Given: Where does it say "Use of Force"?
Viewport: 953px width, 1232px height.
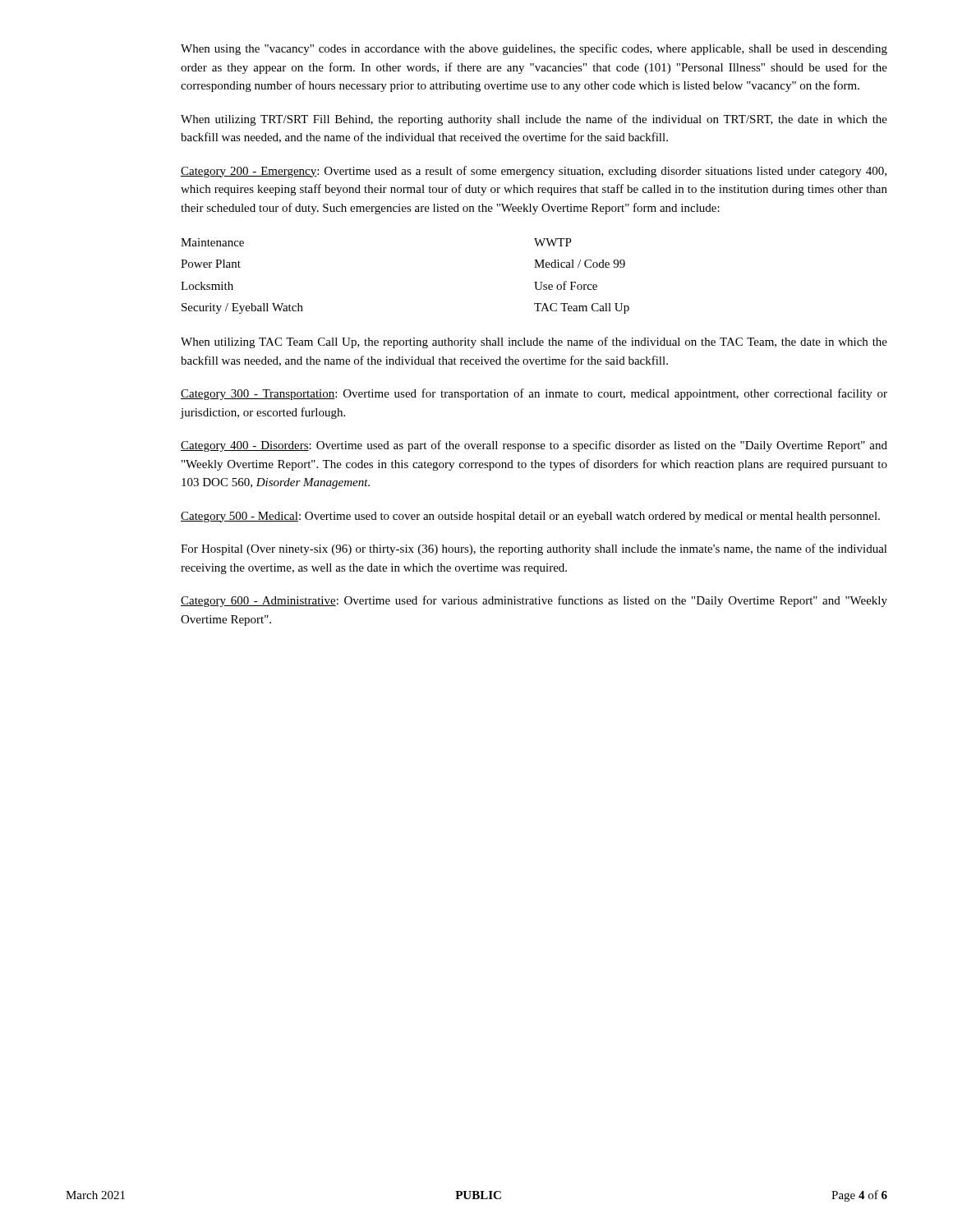Looking at the screenshot, I should 566,285.
